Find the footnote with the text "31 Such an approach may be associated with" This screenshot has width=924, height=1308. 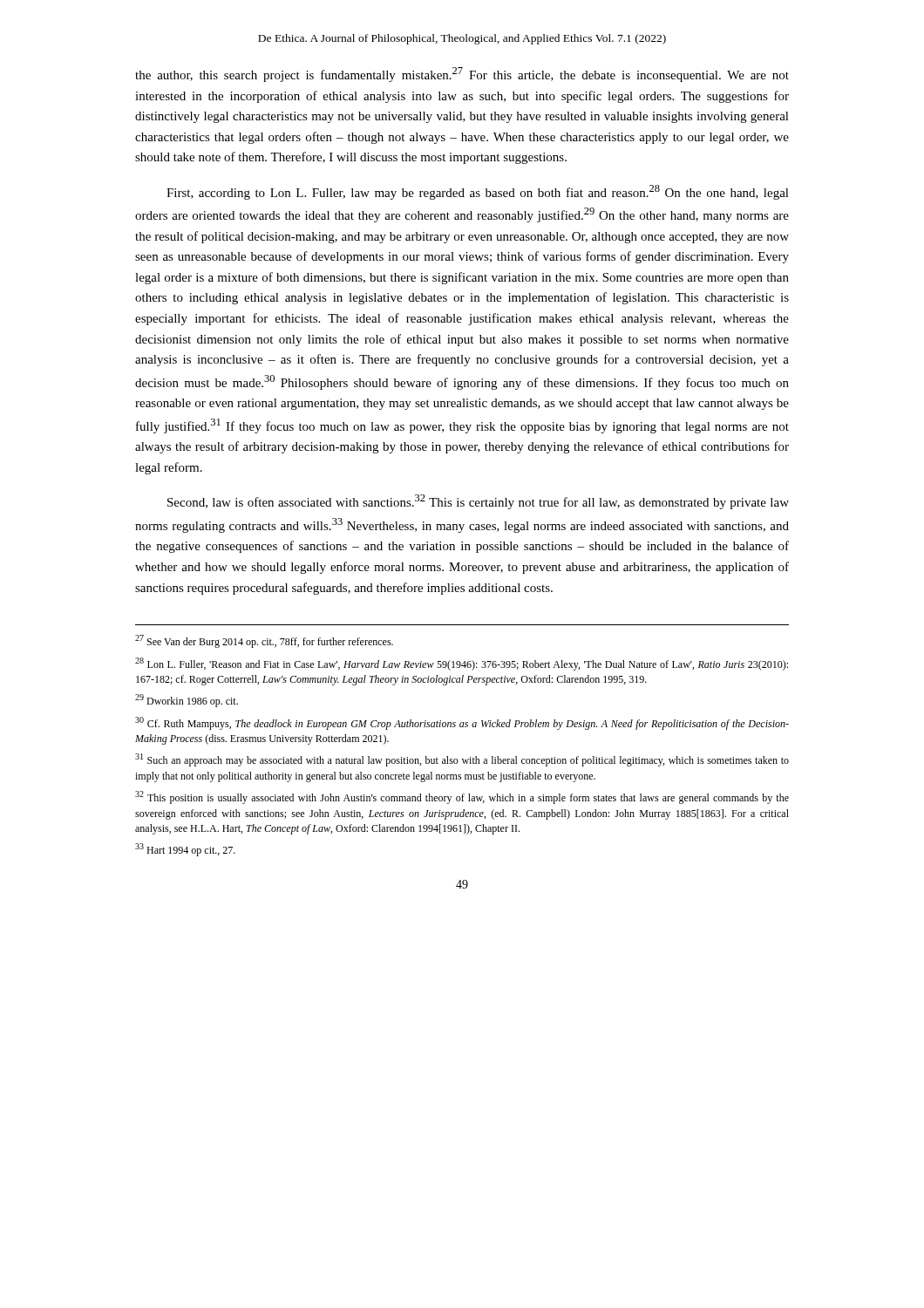[462, 767]
